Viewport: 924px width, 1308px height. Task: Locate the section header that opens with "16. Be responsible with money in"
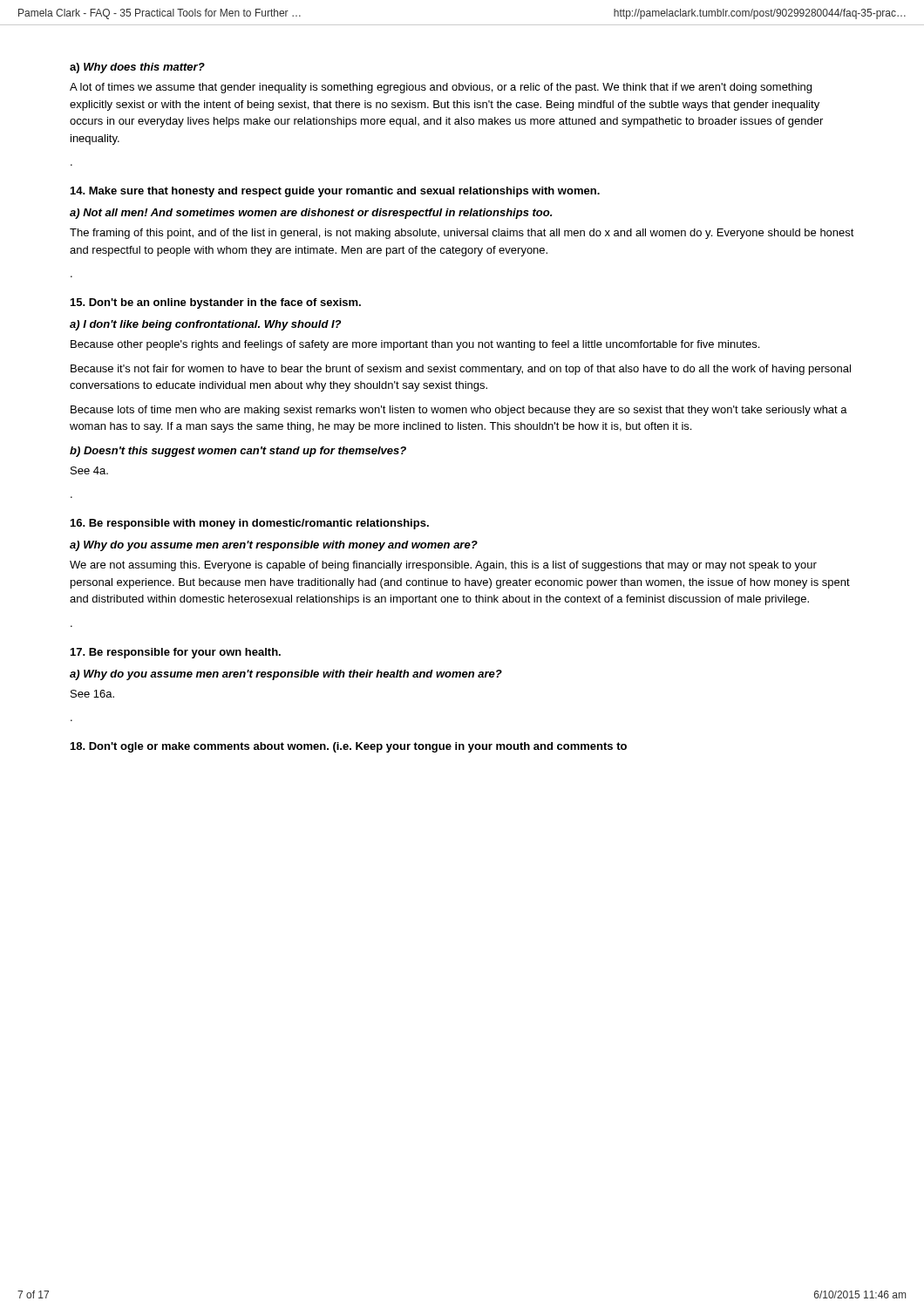(250, 523)
